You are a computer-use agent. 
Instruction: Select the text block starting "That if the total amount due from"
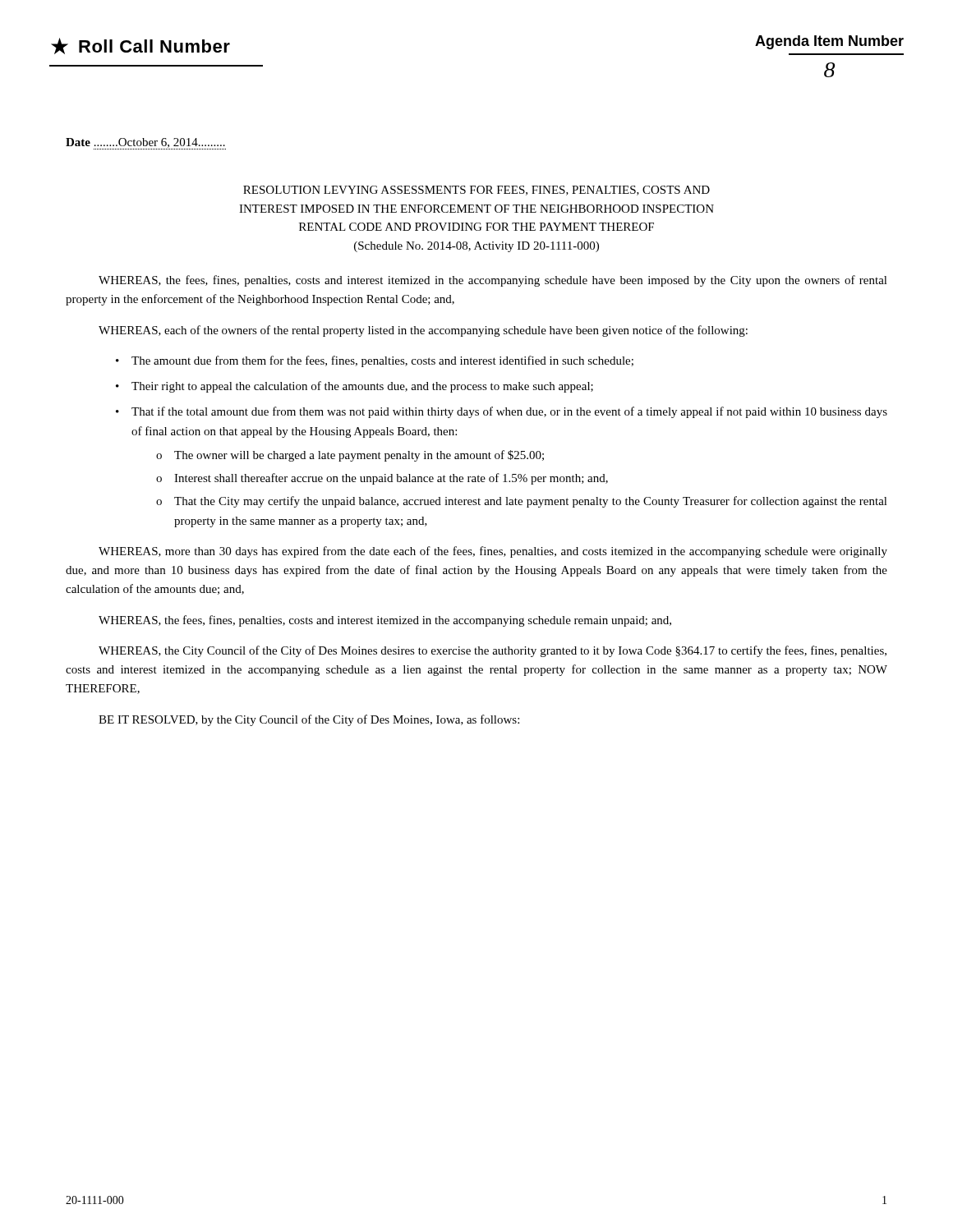tap(509, 468)
